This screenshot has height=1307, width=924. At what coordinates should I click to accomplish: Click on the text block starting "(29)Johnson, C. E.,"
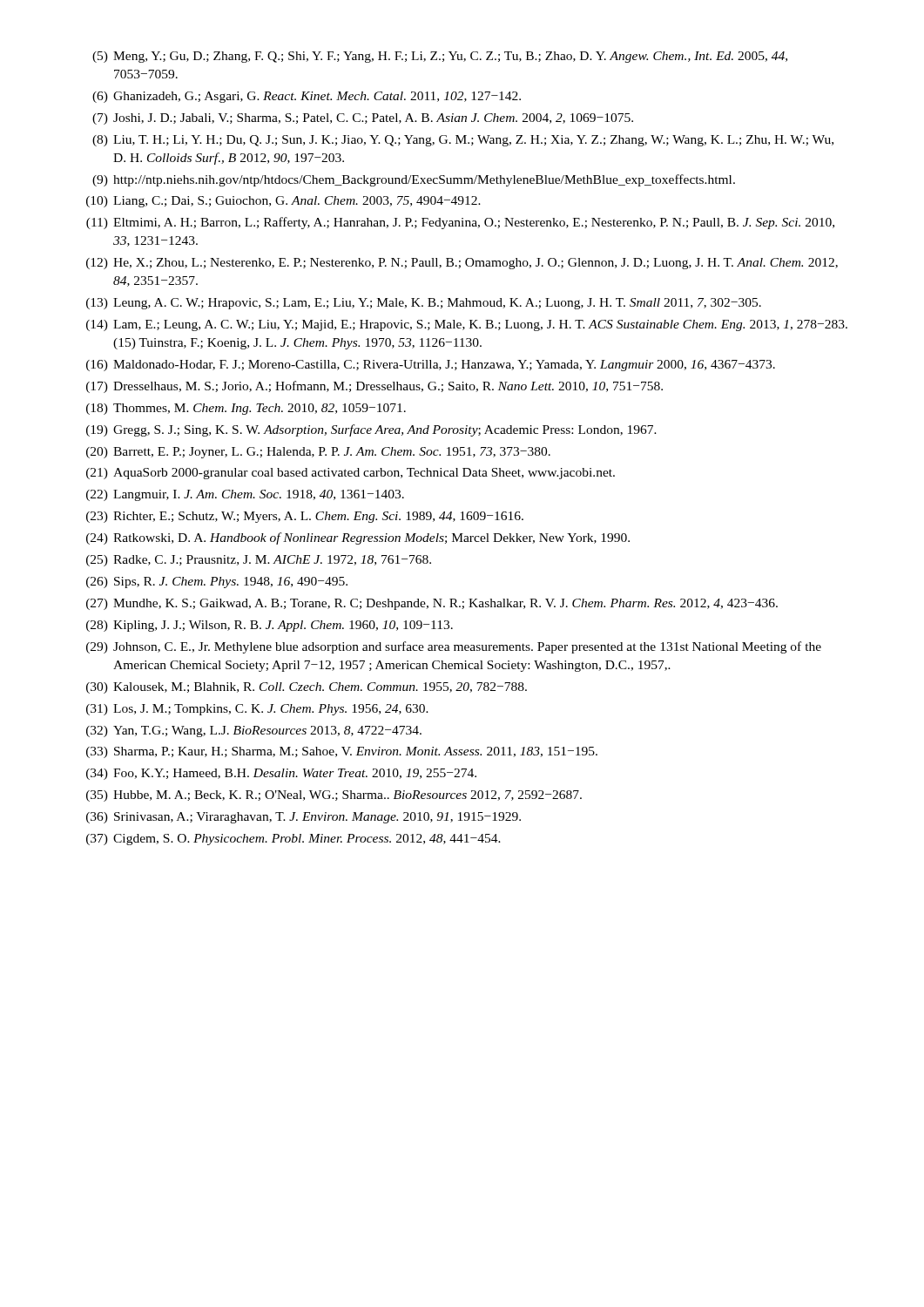[459, 656]
